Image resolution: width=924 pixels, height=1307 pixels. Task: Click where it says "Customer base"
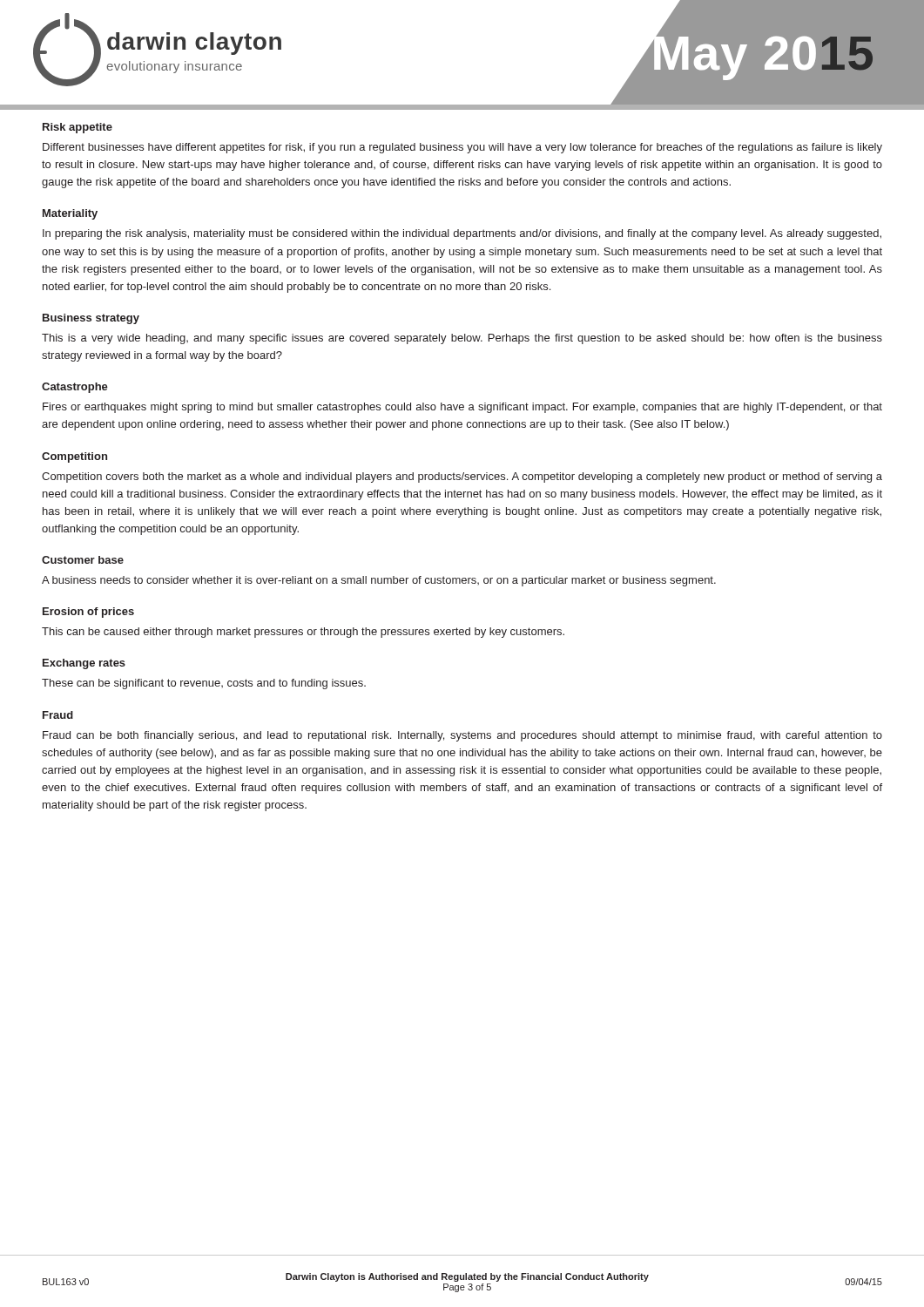click(83, 560)
